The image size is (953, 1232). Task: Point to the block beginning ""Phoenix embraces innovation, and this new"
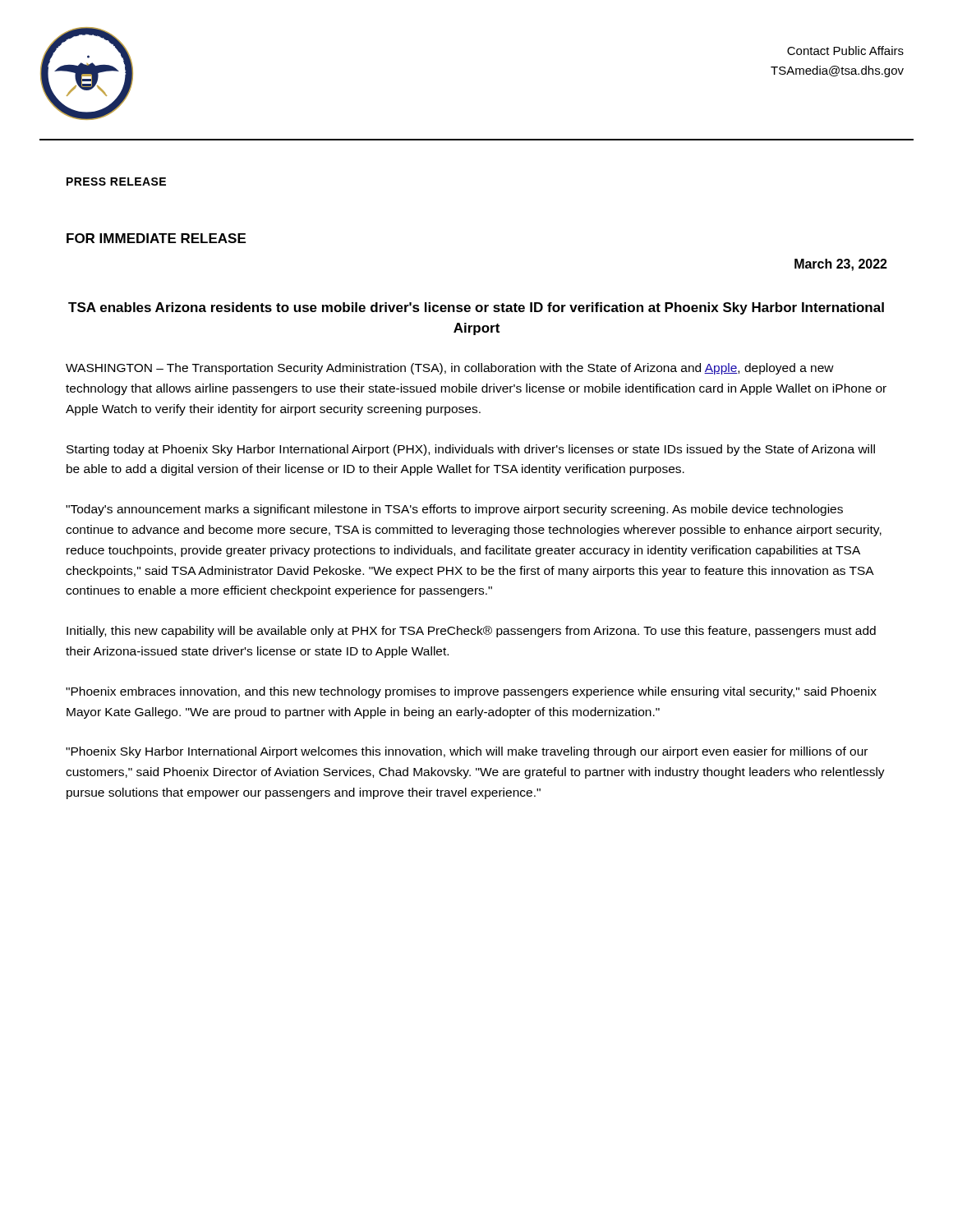471,701
